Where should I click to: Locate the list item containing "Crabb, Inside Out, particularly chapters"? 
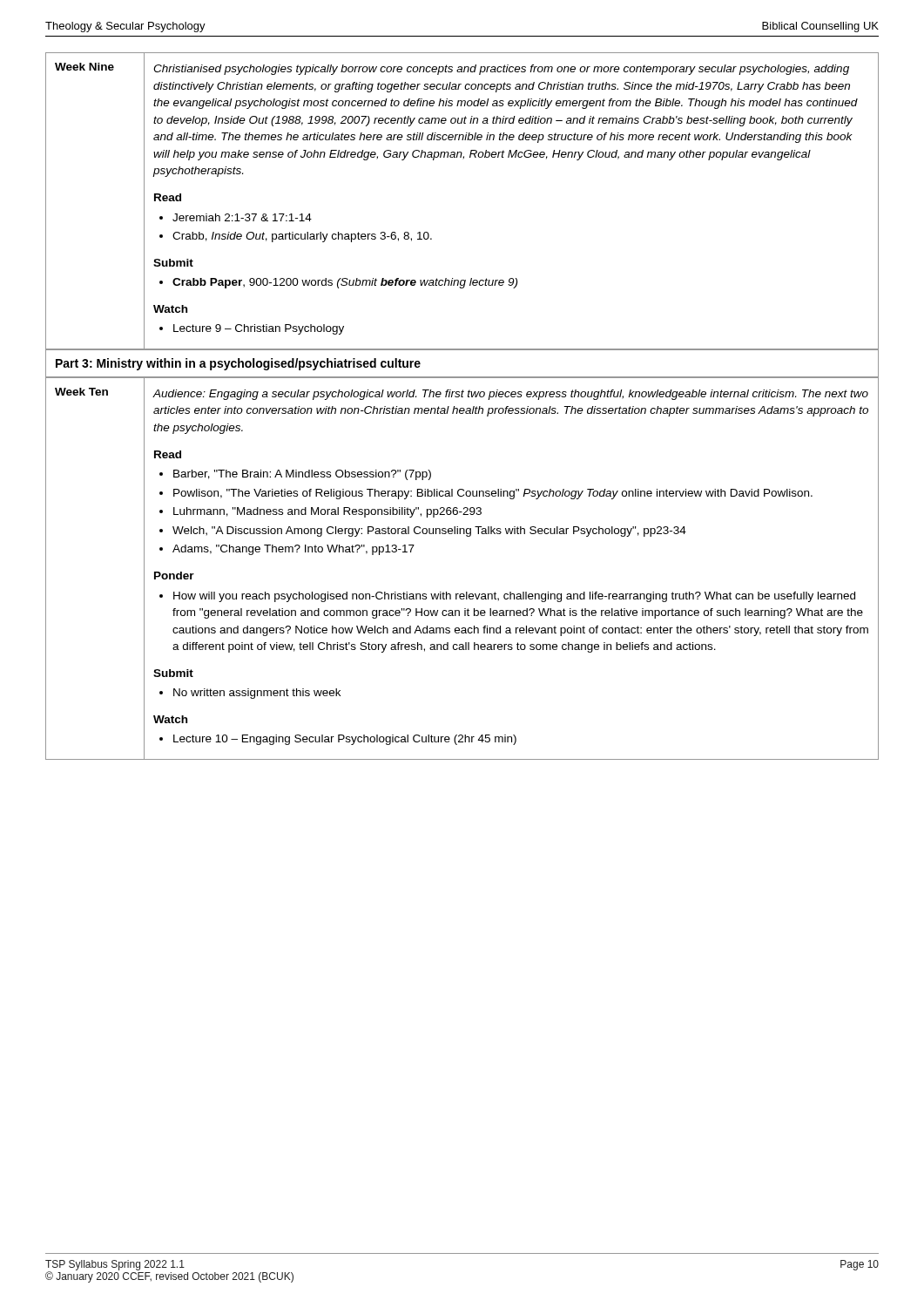302,236
